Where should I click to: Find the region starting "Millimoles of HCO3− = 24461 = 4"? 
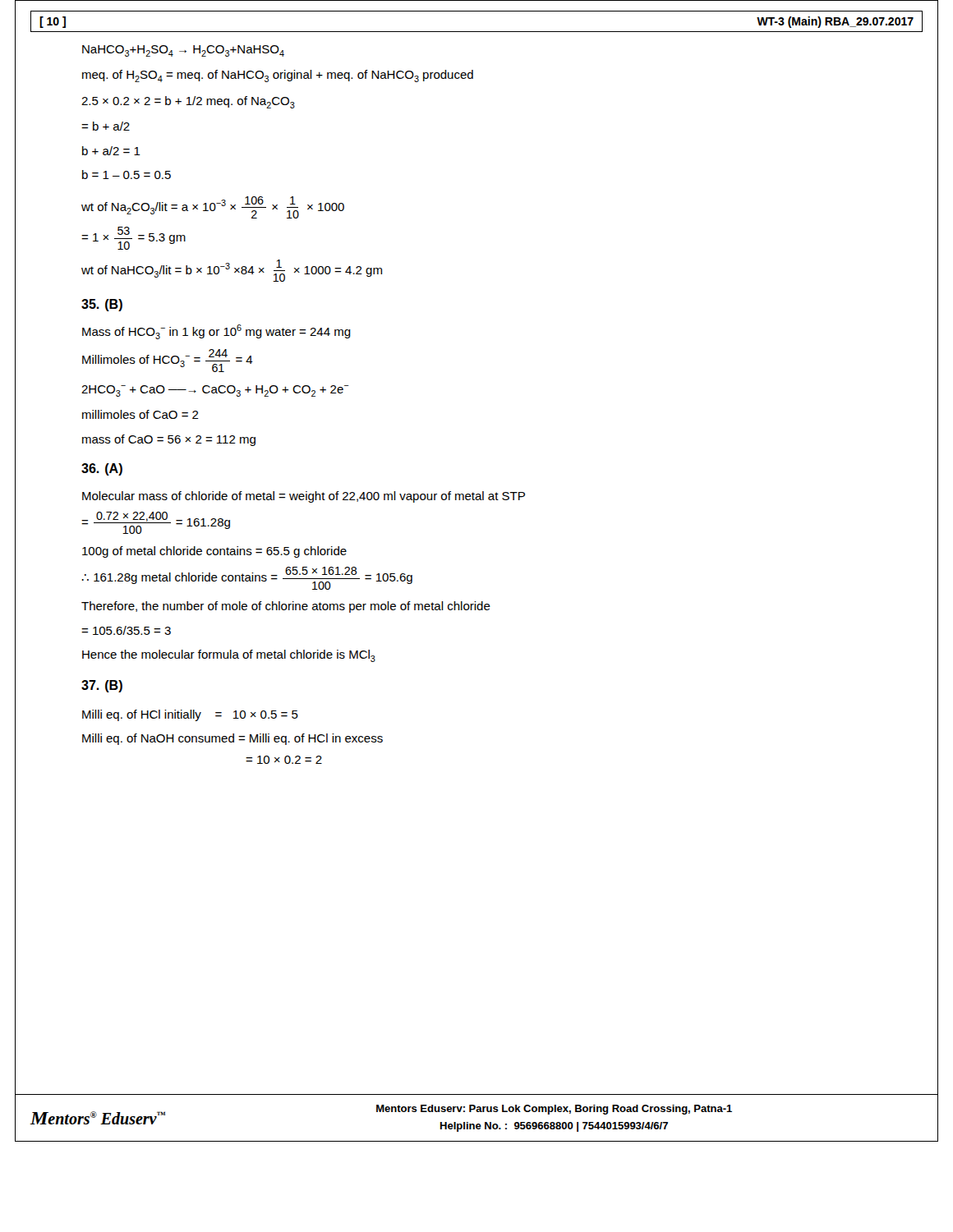(167, 361)
